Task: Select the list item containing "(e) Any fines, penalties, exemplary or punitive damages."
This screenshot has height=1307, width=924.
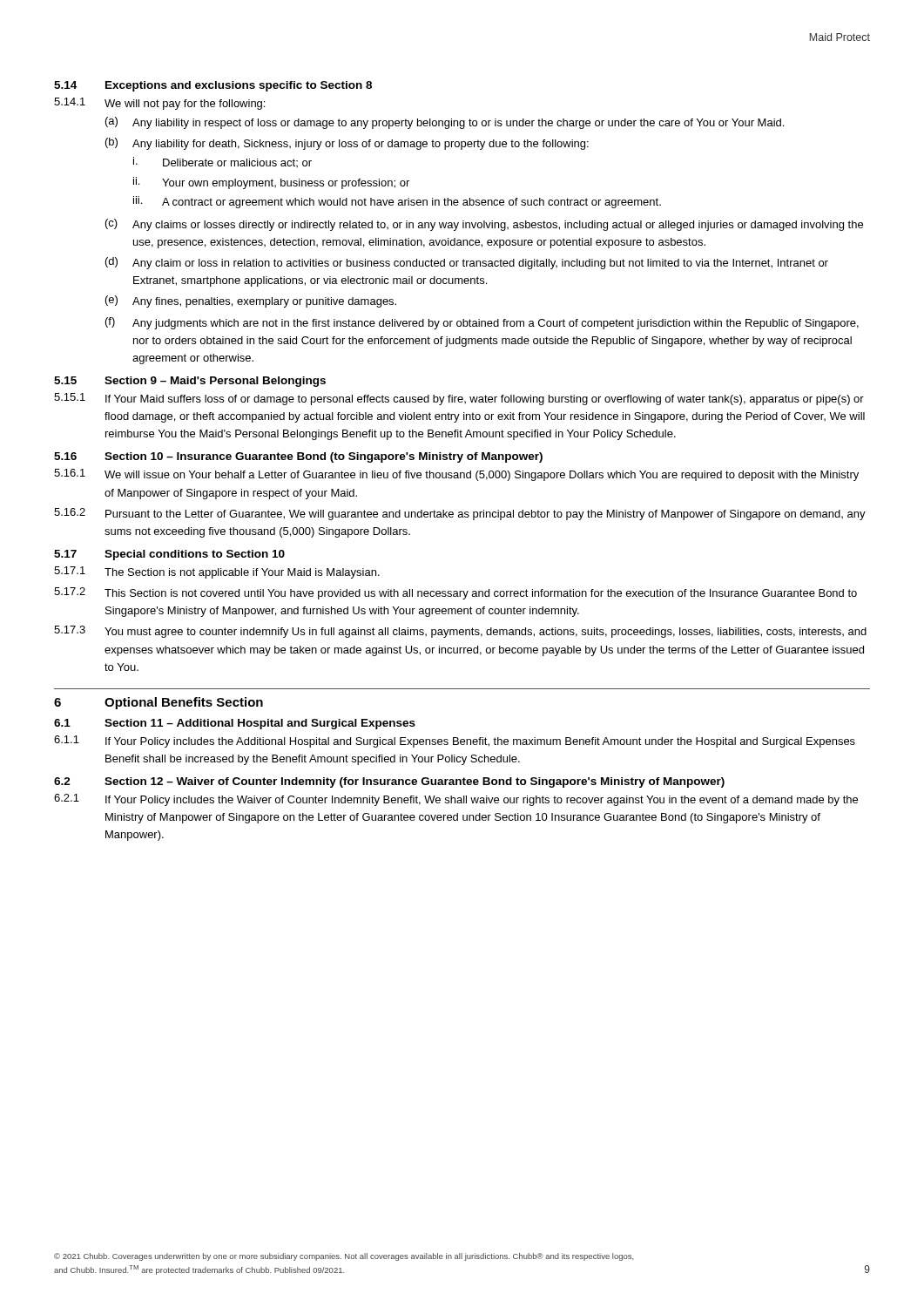Action: click(x=251, y=301)
